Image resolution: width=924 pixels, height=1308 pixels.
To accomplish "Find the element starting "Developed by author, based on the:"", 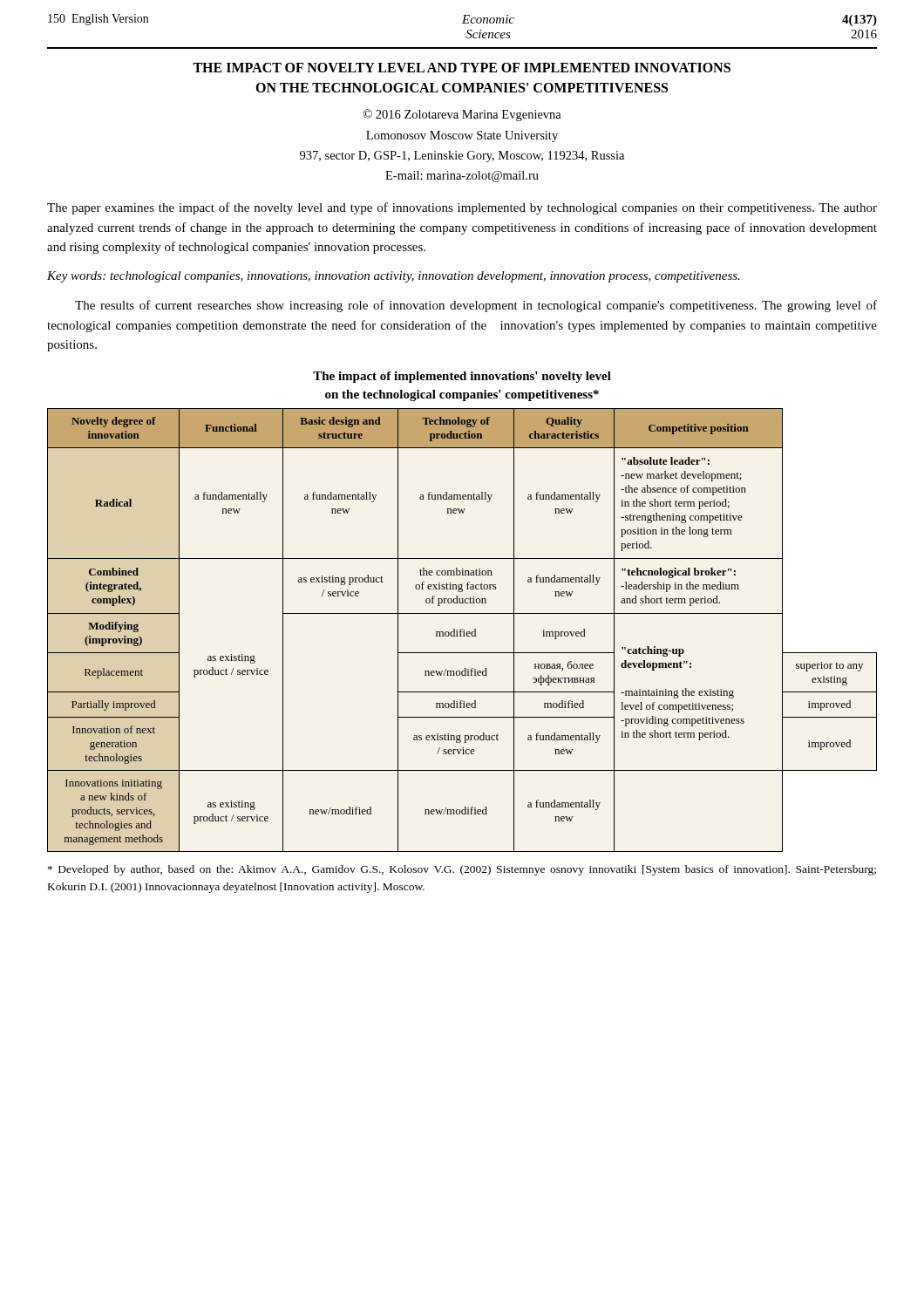I will pyautogui.click(x=462, y=878).
